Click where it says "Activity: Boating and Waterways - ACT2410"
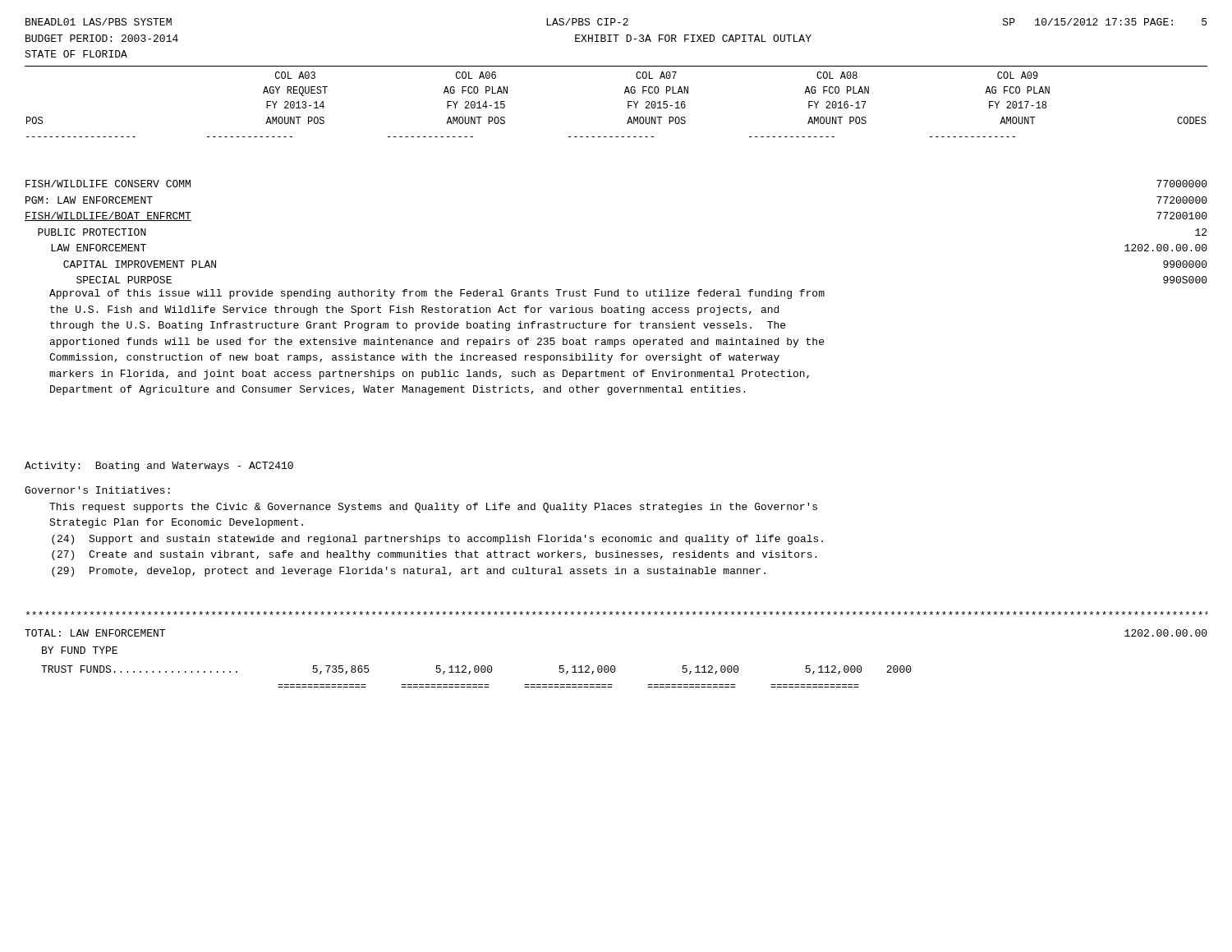Screen dimensions: 952x1232 [x=159, y=467]
